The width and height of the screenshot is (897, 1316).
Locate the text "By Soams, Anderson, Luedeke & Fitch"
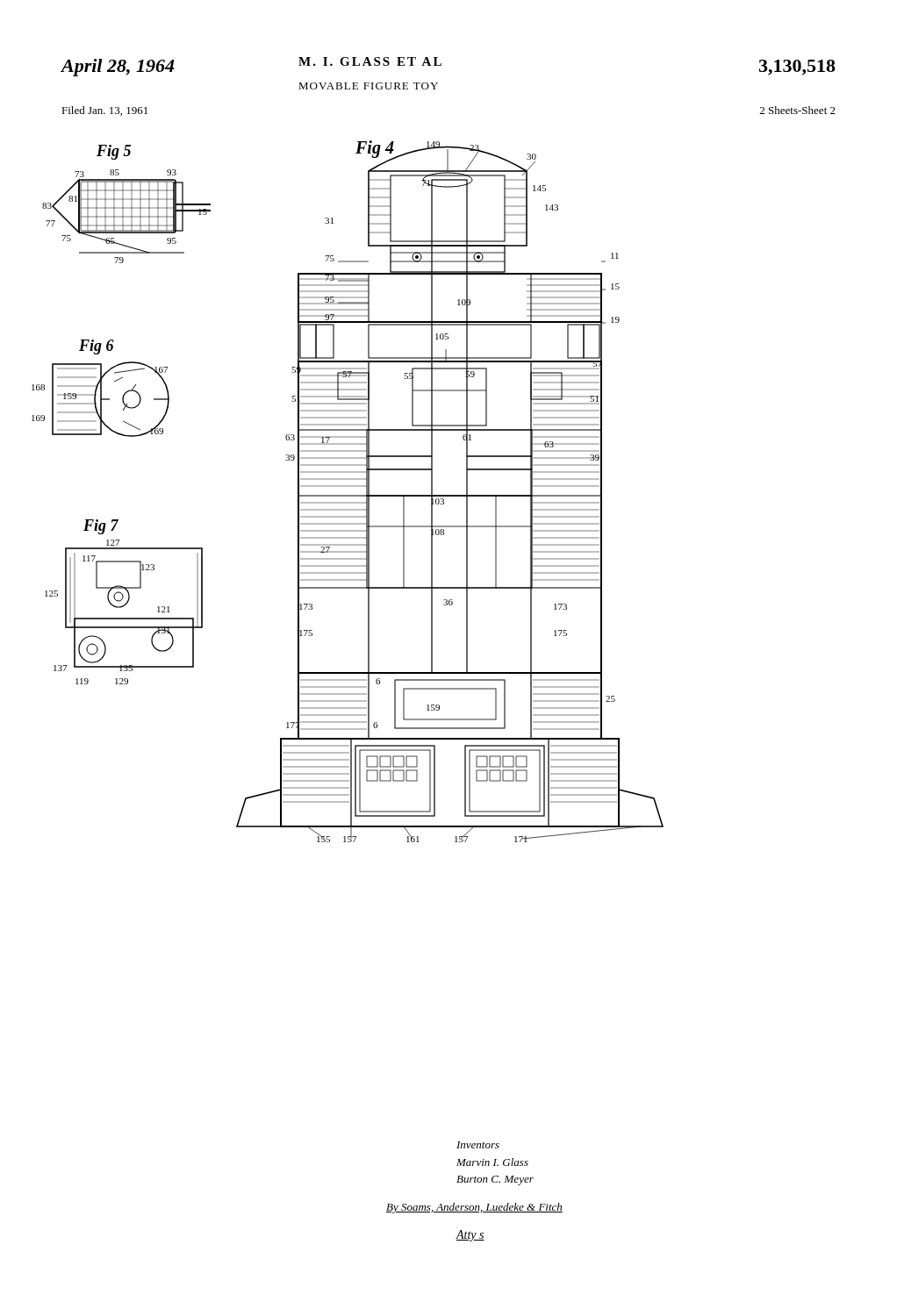tap(474, 1207)
